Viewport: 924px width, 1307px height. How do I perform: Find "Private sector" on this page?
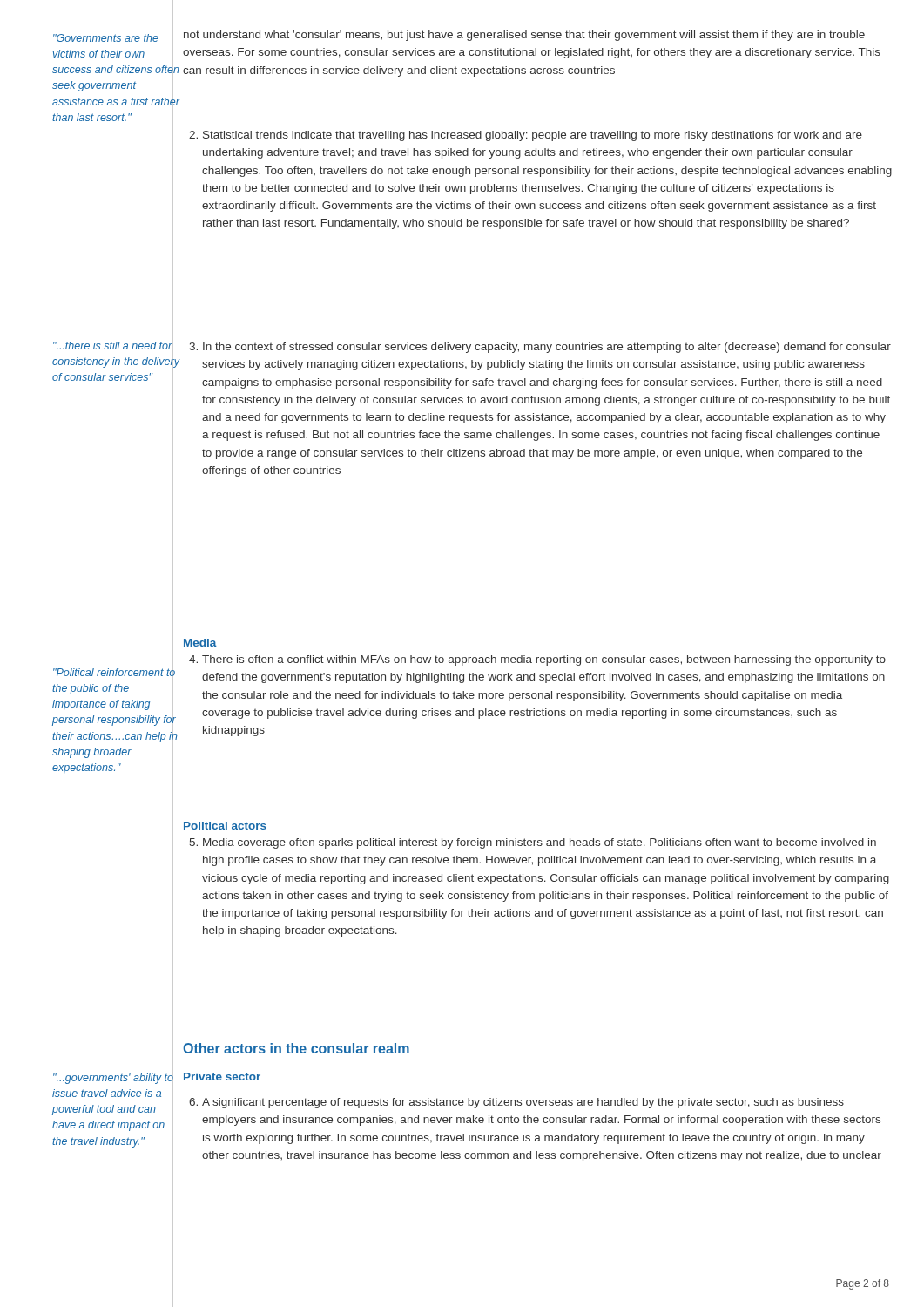pos(222,1077)
